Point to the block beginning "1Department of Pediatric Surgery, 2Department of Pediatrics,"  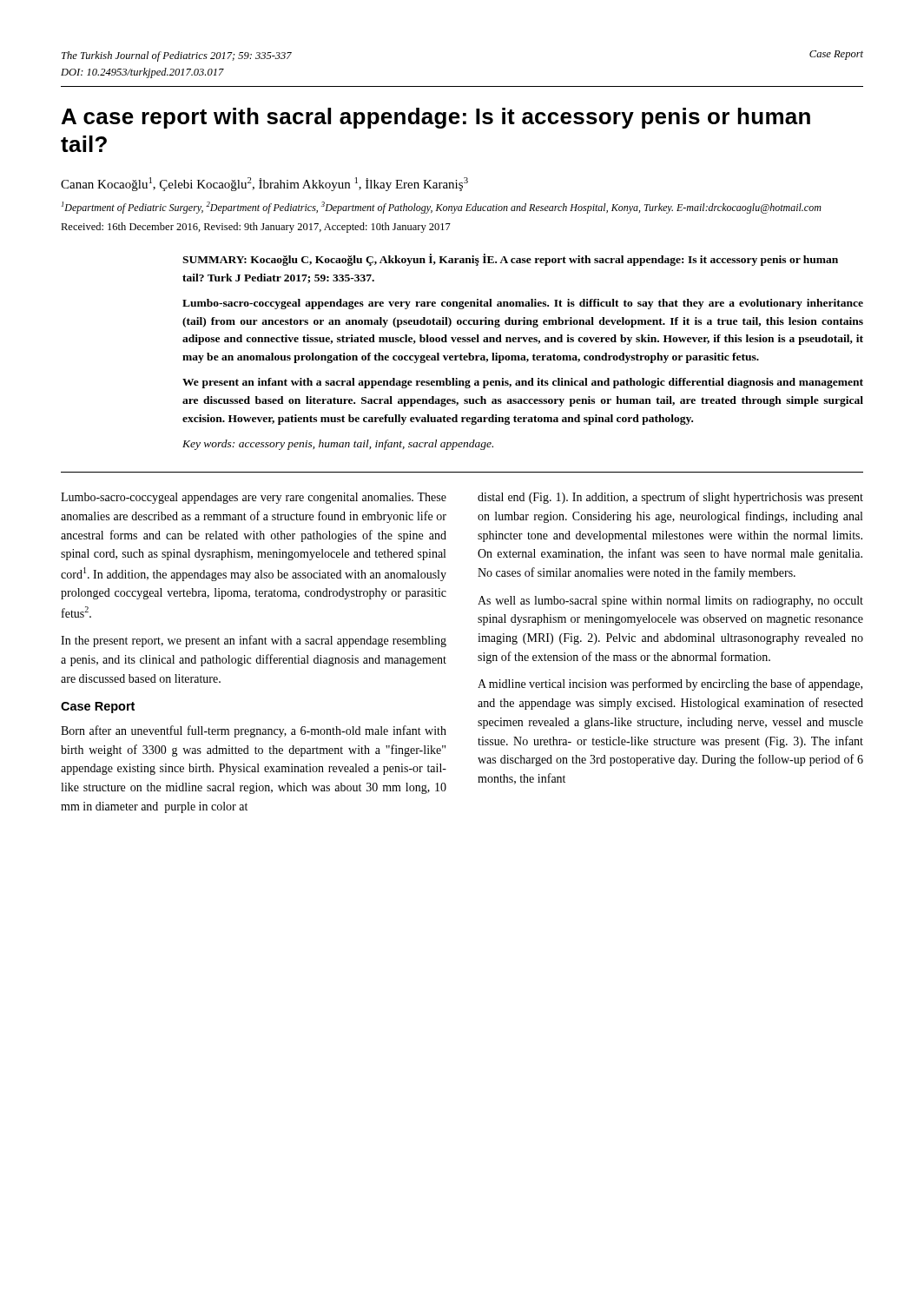[x=441, y=207]
